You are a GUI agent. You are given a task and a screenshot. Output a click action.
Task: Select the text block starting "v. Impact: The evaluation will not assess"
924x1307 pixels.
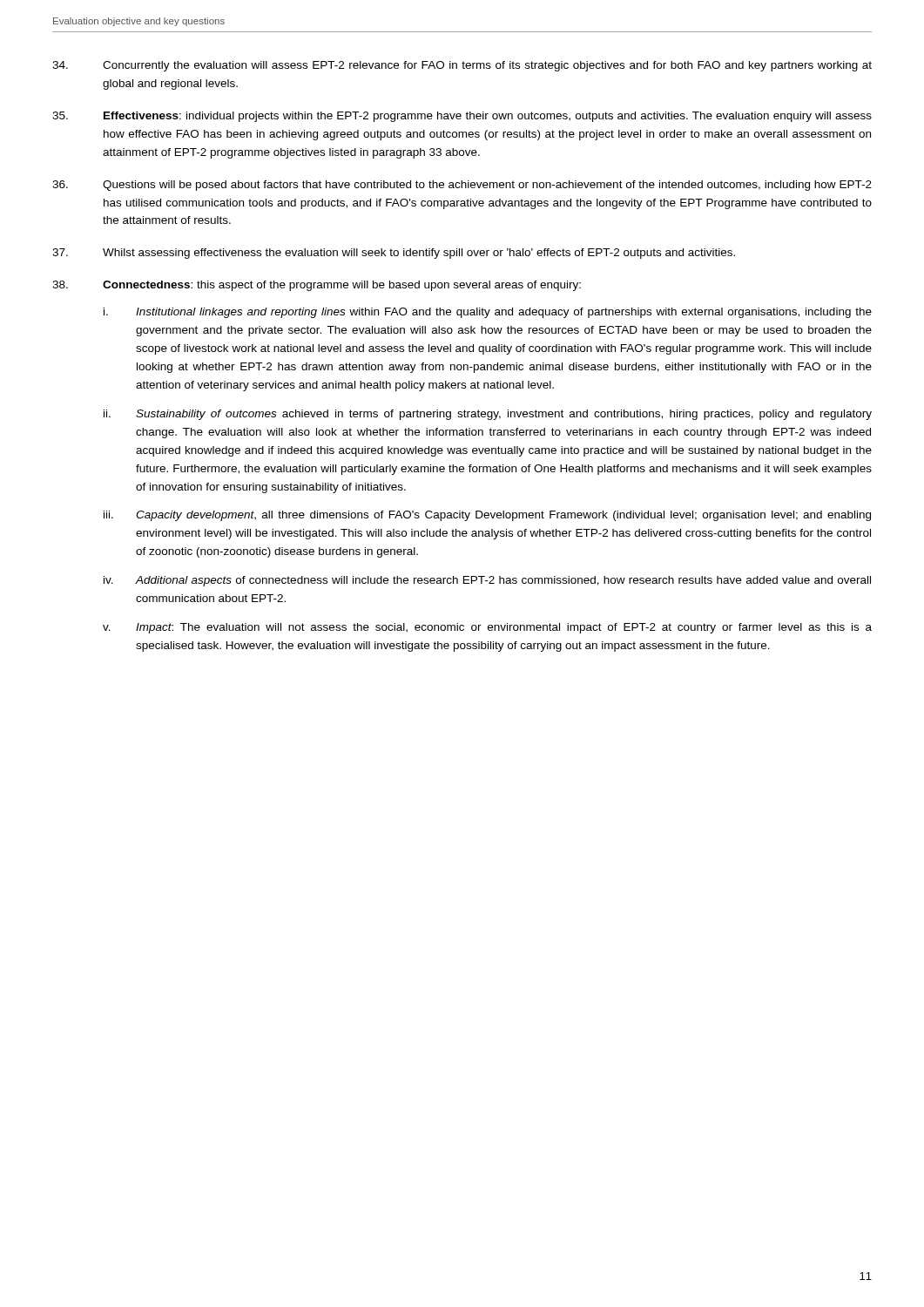(x=487, y=637)
